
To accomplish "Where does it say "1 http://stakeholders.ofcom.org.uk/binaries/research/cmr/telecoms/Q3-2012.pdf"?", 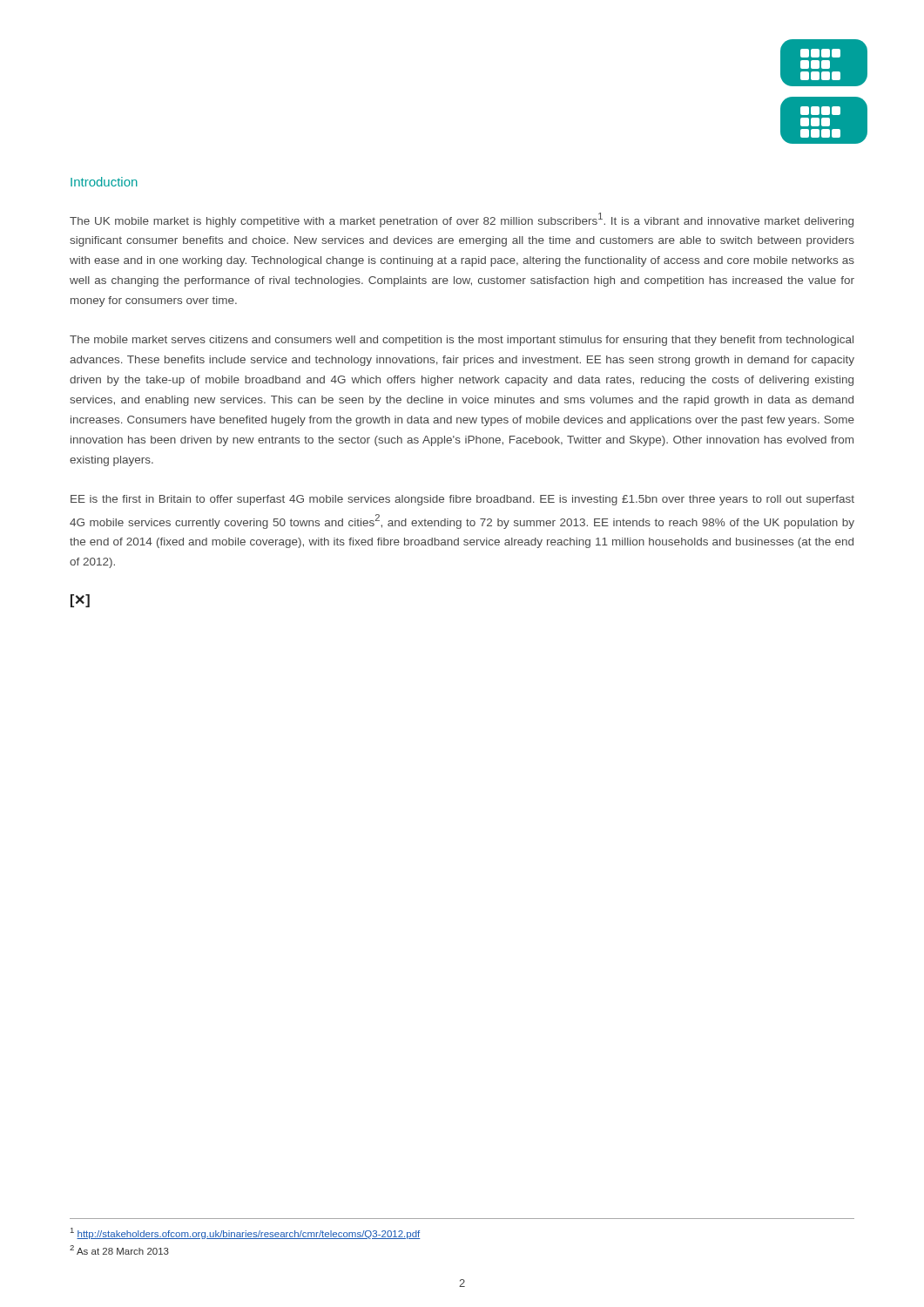I will 245,1232.
